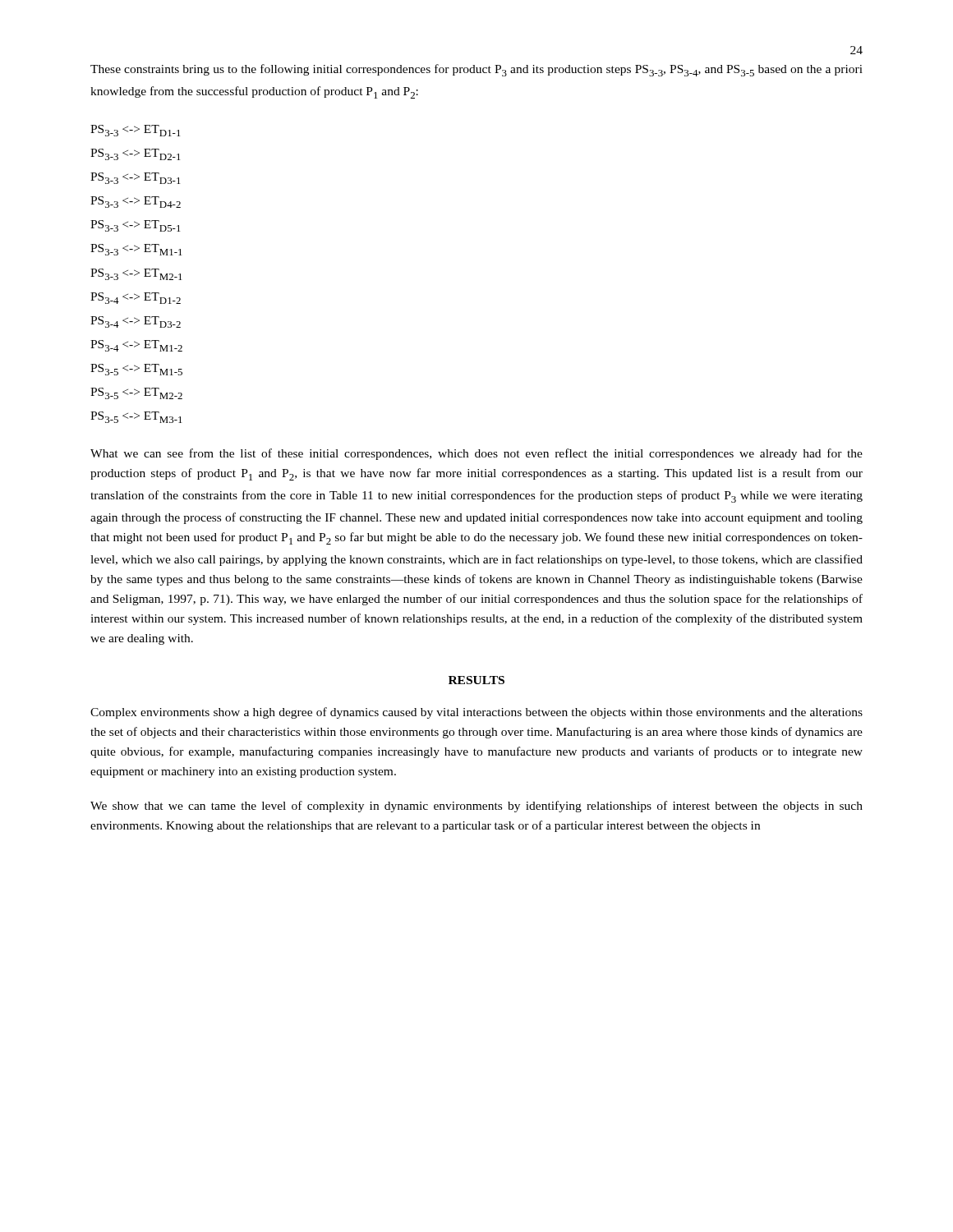This screenshot has width=953, height=1232.
Task: Find the text block that reads "Complex environments show a high degree of"
Action: click(x=476, y=741)
